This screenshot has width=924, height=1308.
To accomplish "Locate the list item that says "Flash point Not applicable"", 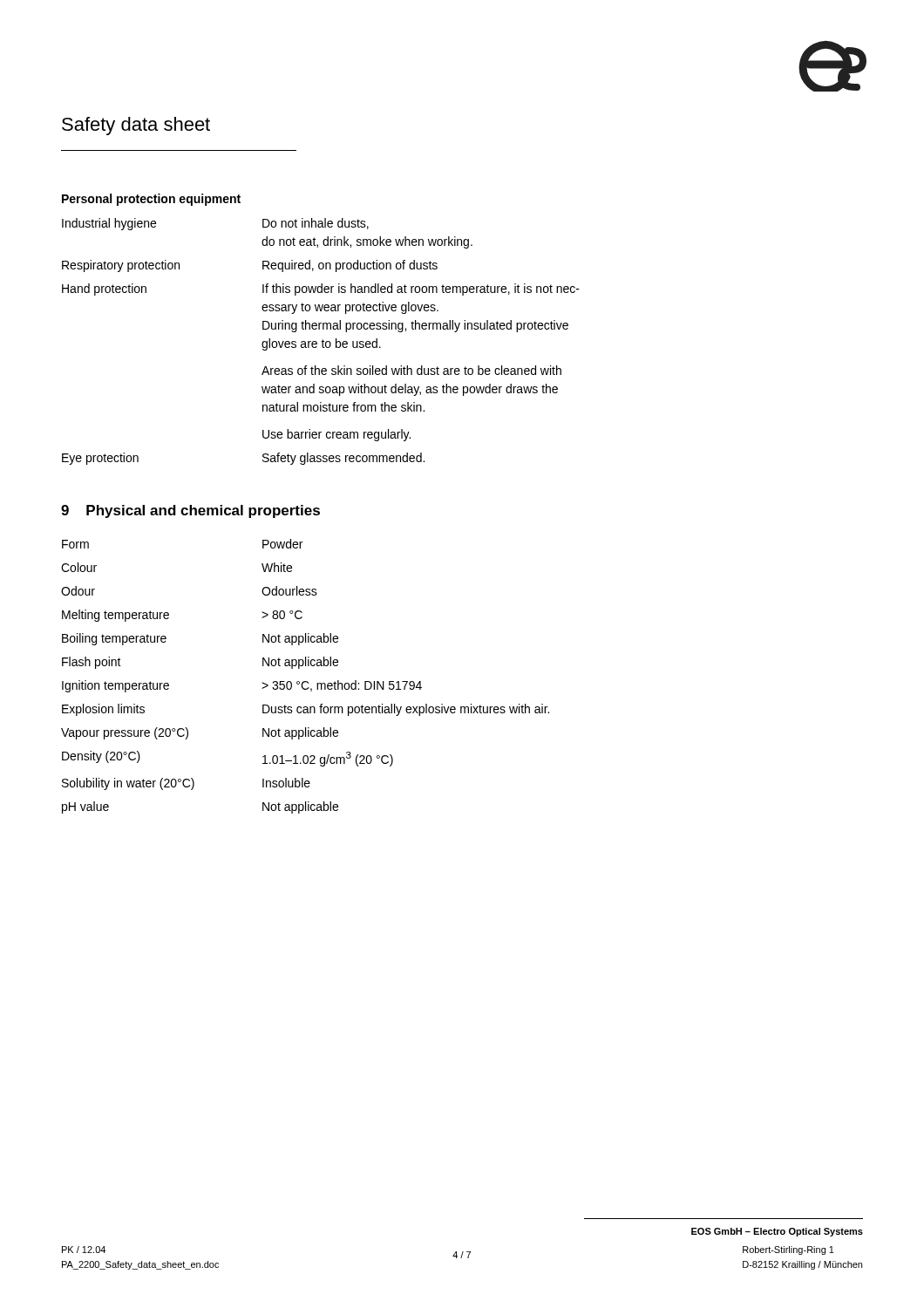I will point(86,662).
